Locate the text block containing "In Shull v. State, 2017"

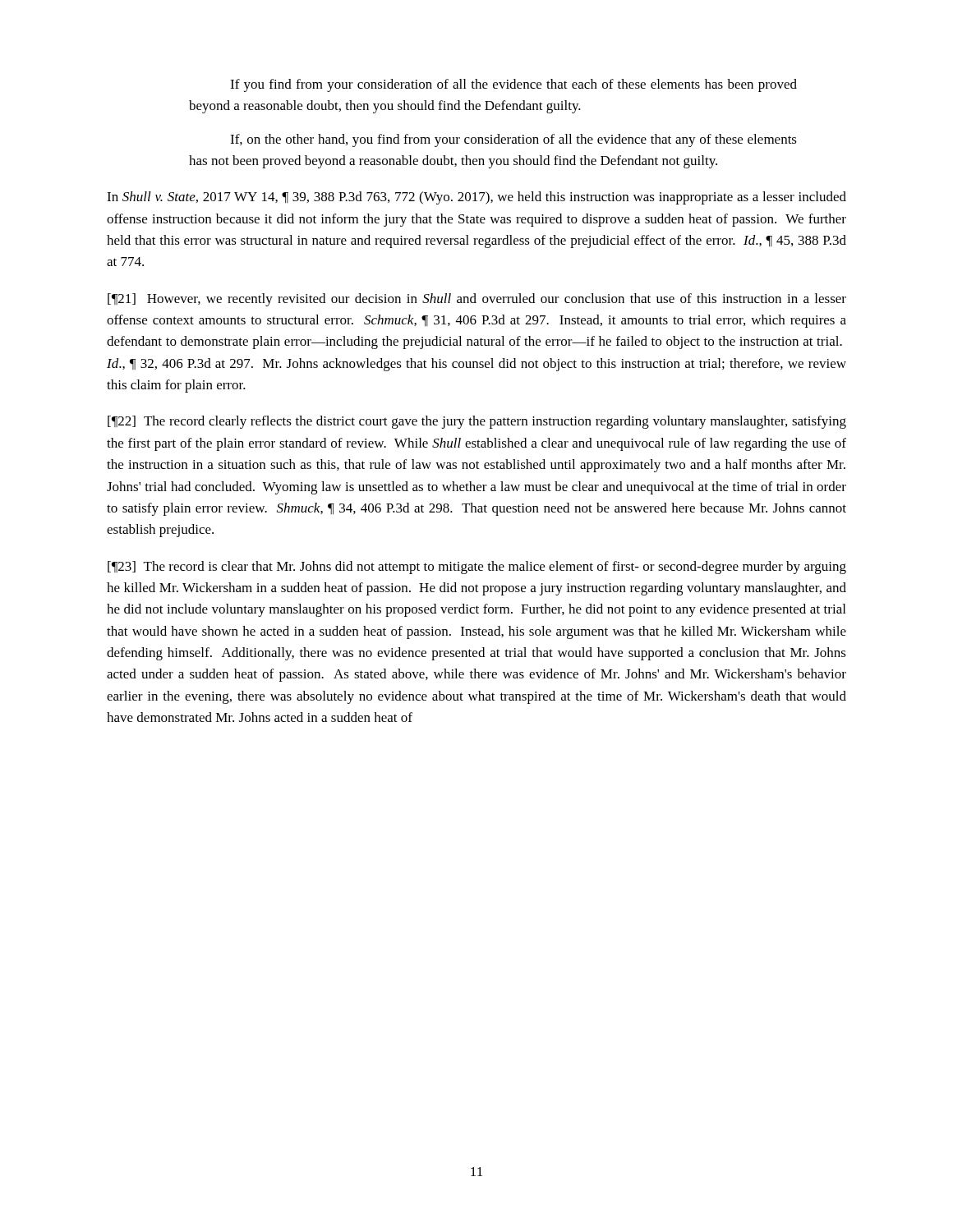coord(476,229)
